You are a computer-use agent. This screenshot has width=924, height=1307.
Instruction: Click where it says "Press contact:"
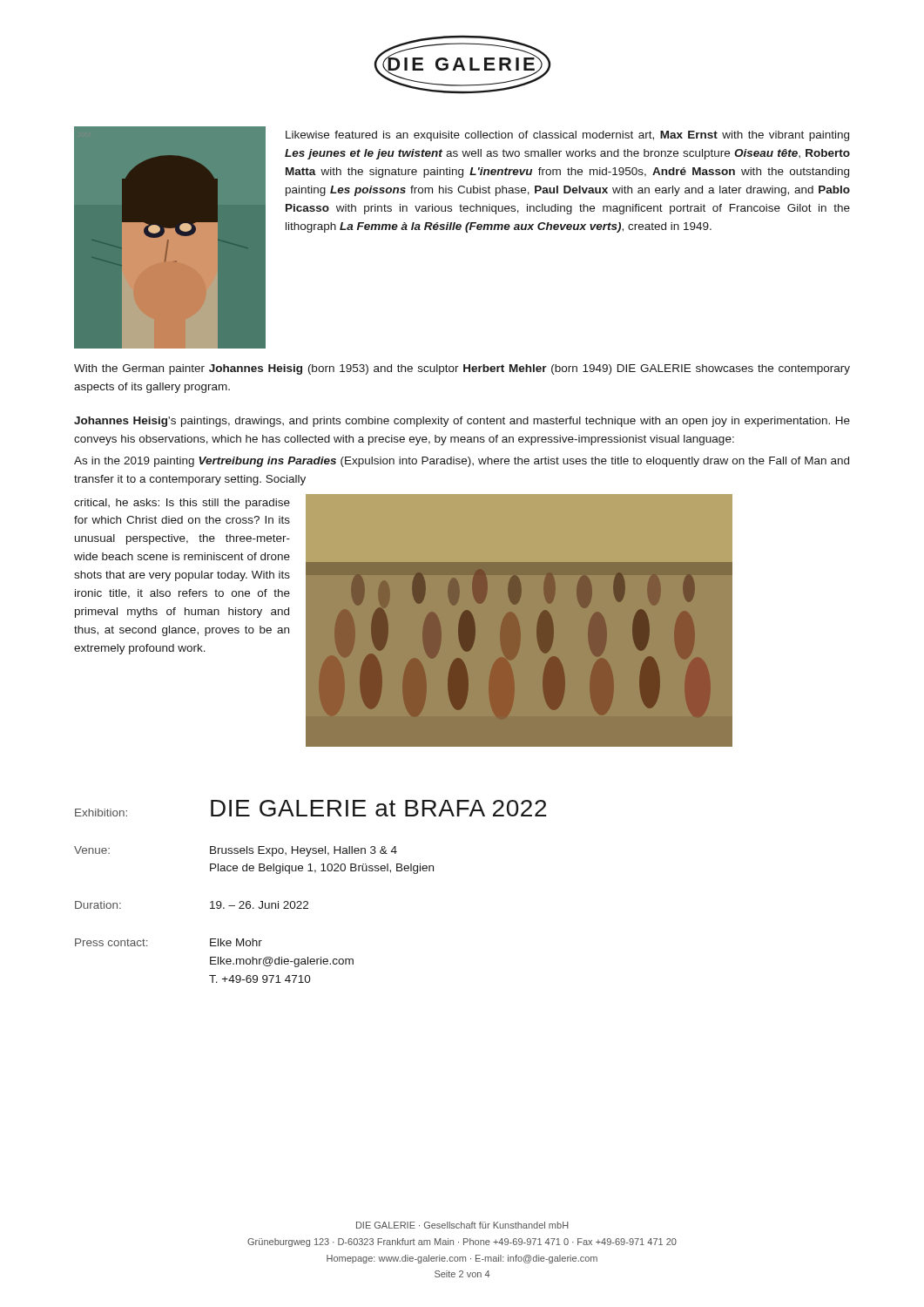pyautogui.click(x=111, y=943)
